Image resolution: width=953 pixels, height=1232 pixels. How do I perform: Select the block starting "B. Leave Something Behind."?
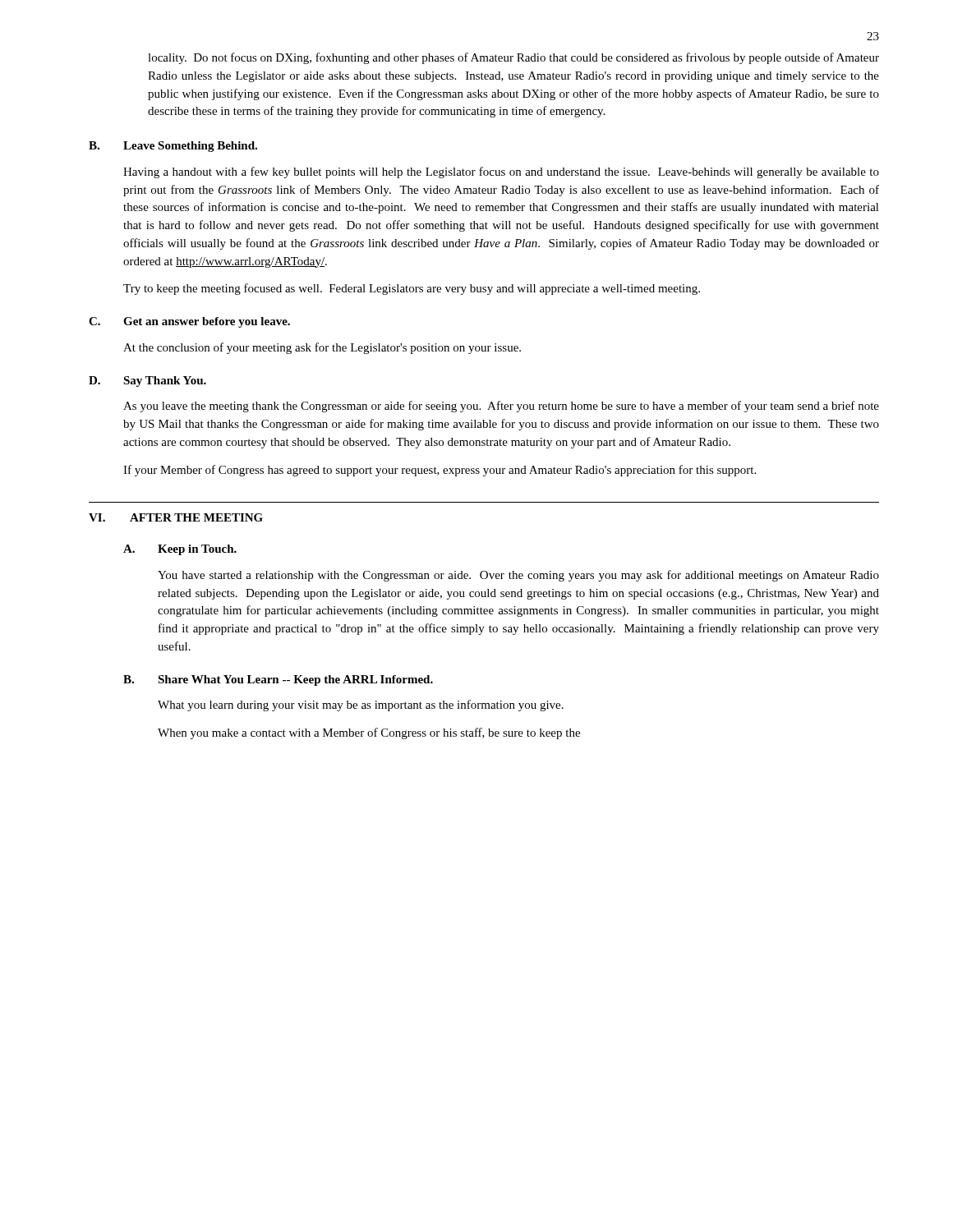tap(173, 146)
